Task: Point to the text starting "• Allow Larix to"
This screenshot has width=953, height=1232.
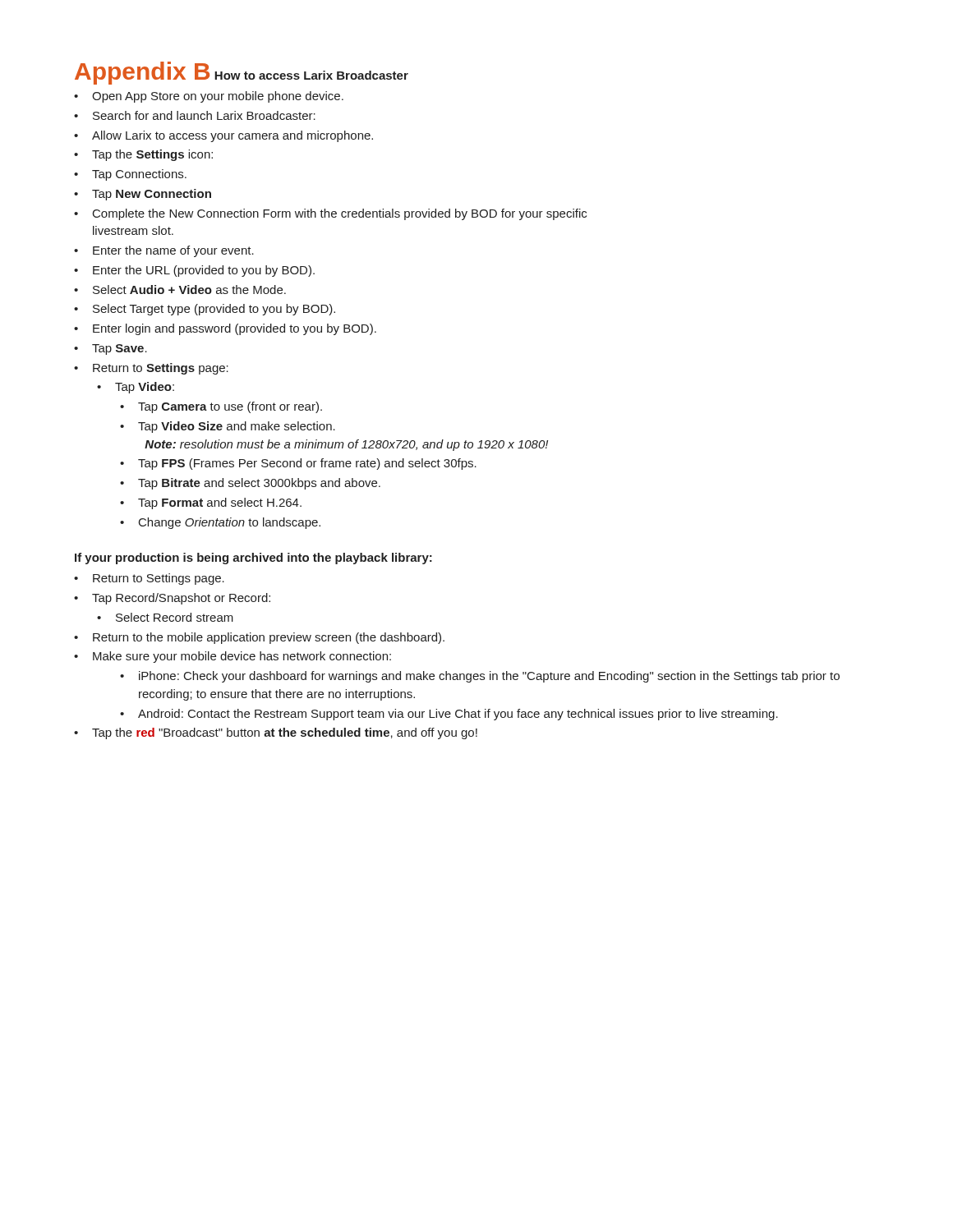Action: coord(223,136)
